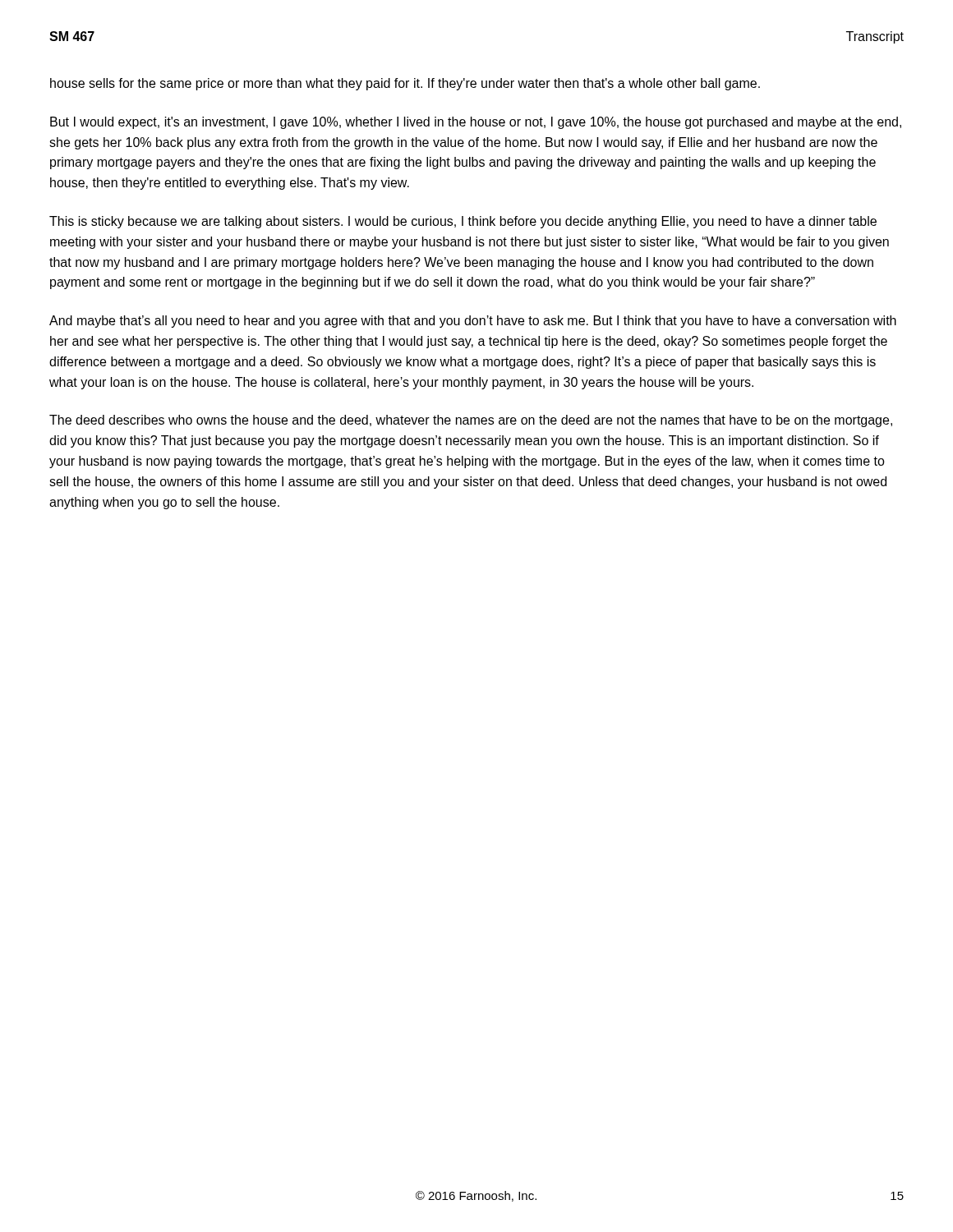This screenshot has width=953, height=1232.
Task: Find the element starting "The deed describes who owns the house"
Action: (476, 462)
